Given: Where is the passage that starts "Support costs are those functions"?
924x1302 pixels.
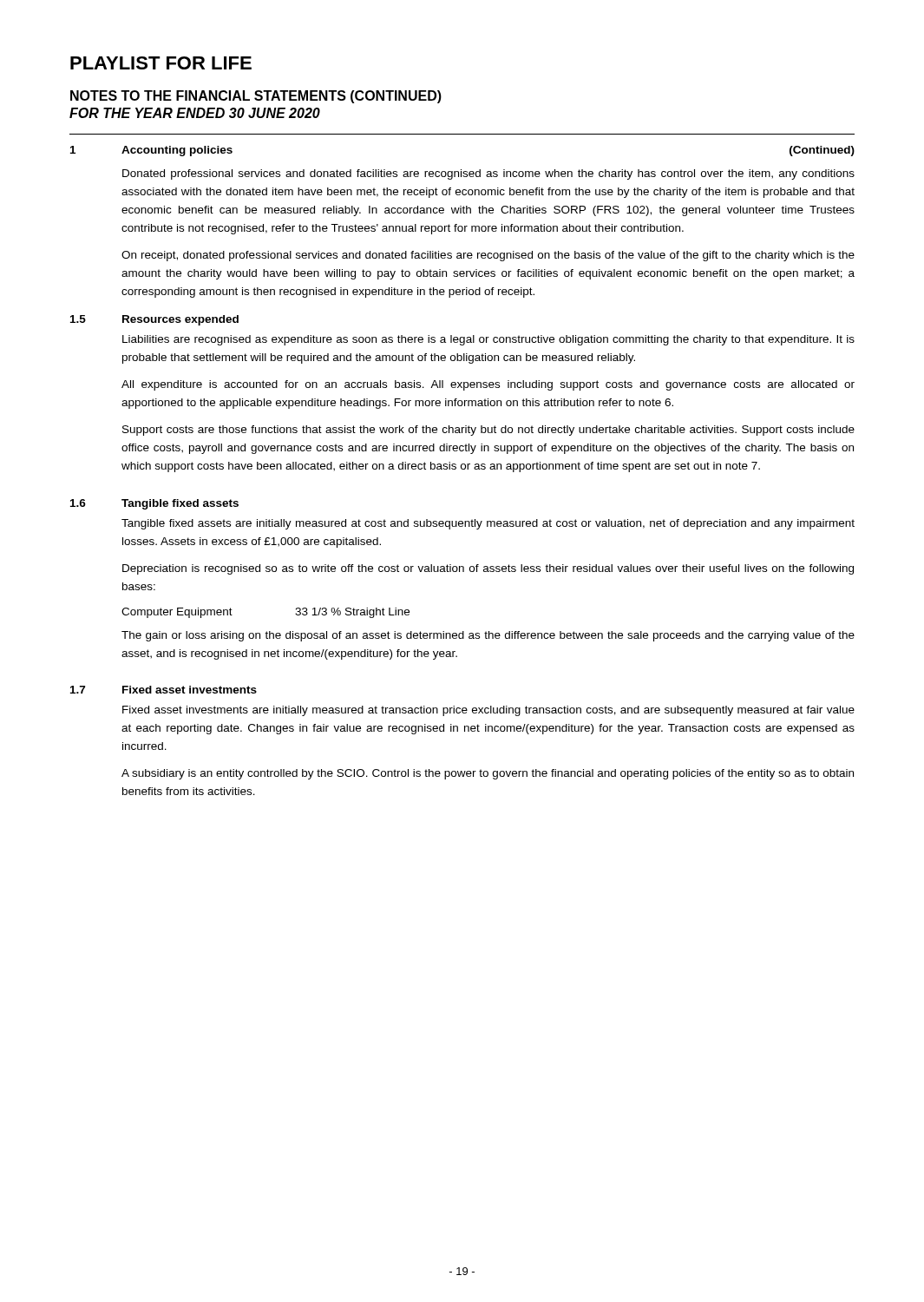Looking at the screenshot, I should click(488, 448).
